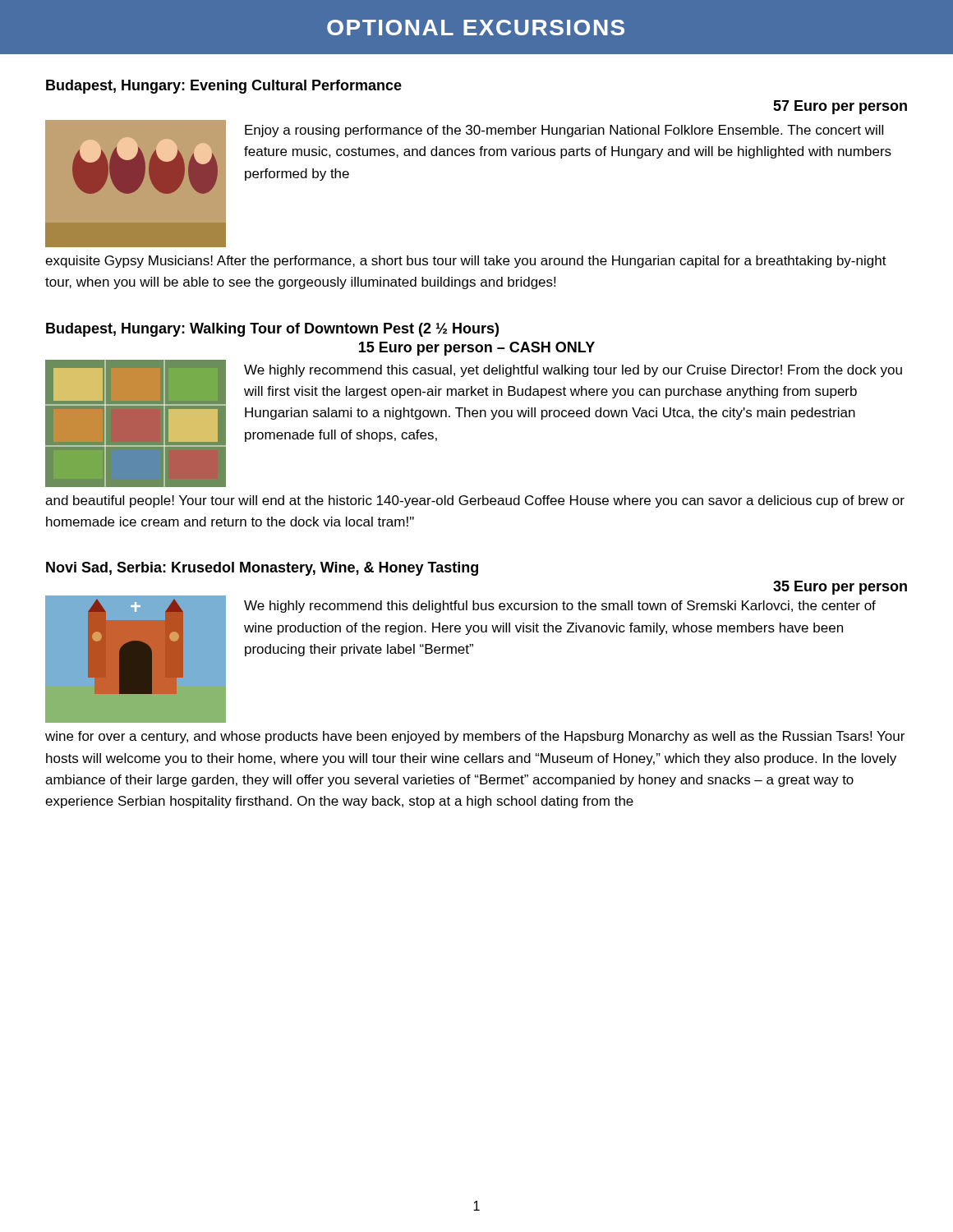Screen dimensions: 1232x953
Task: Where is the passage that starts "Enjoy a rousing performance of the 30-member"?
Action: 568,152
